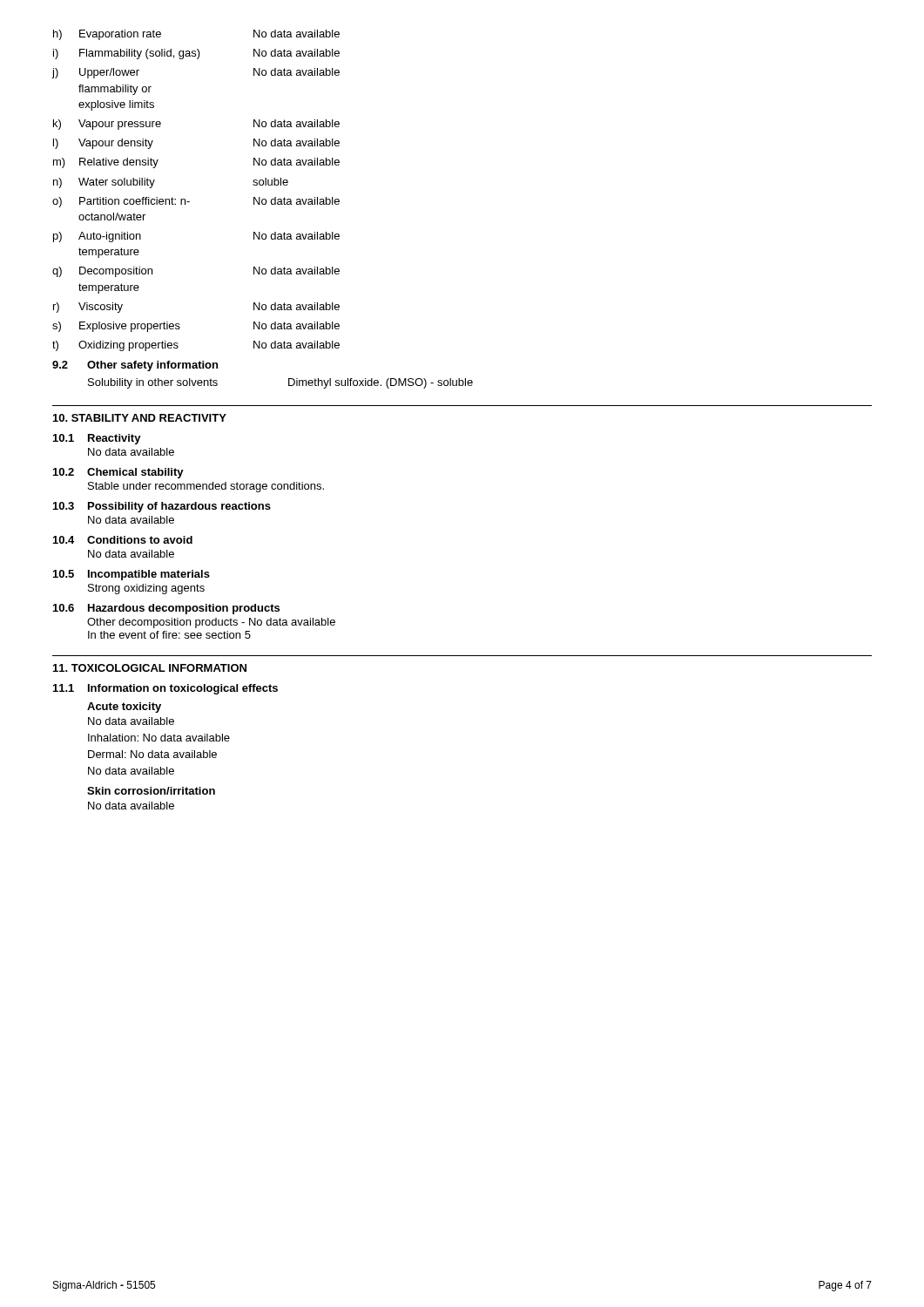Click the passage that begins "s) Explosive properties No"
The image size is (924, 1307).
tap(132, 326)
